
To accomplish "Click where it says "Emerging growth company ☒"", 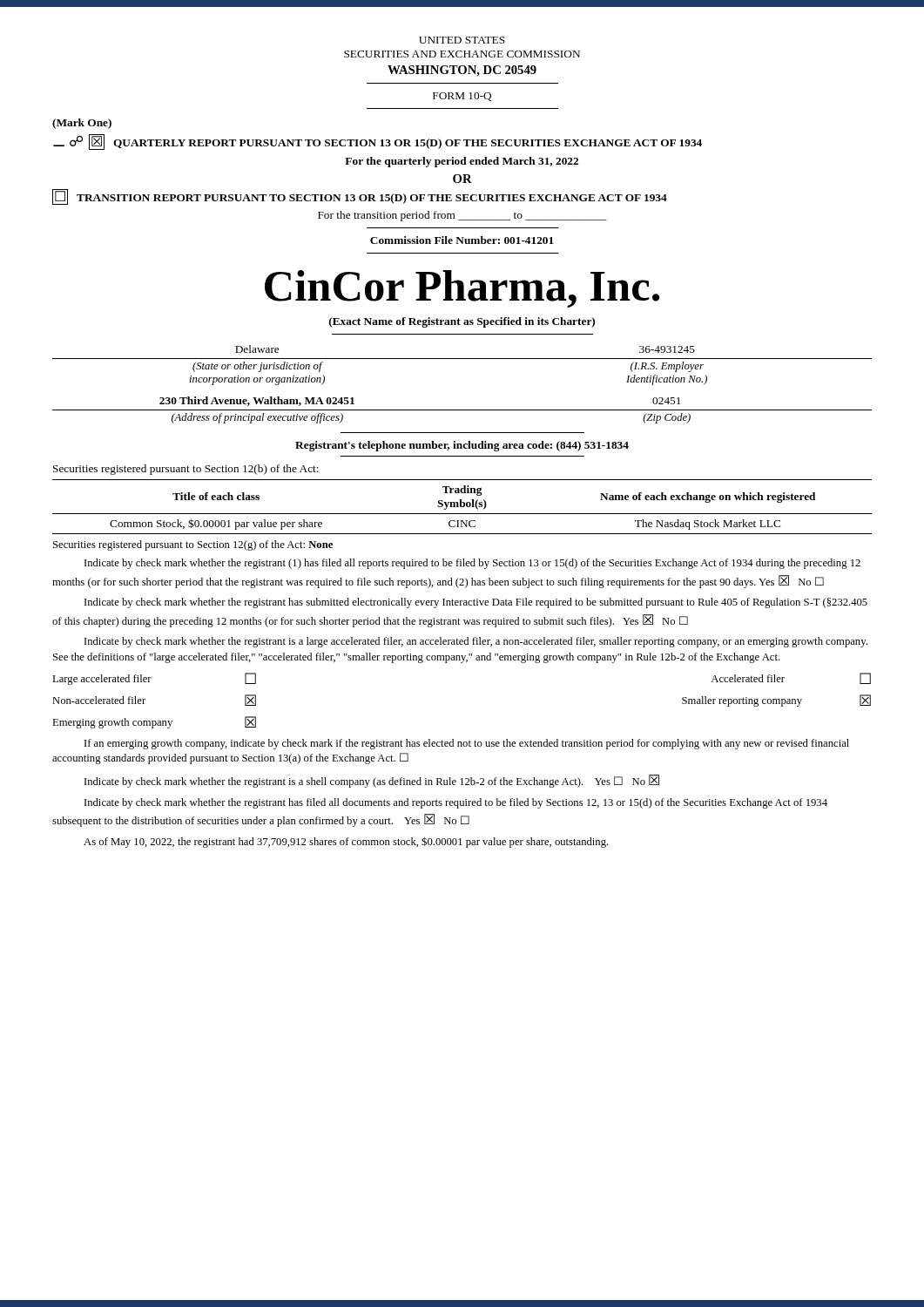I will click(165, 723).
